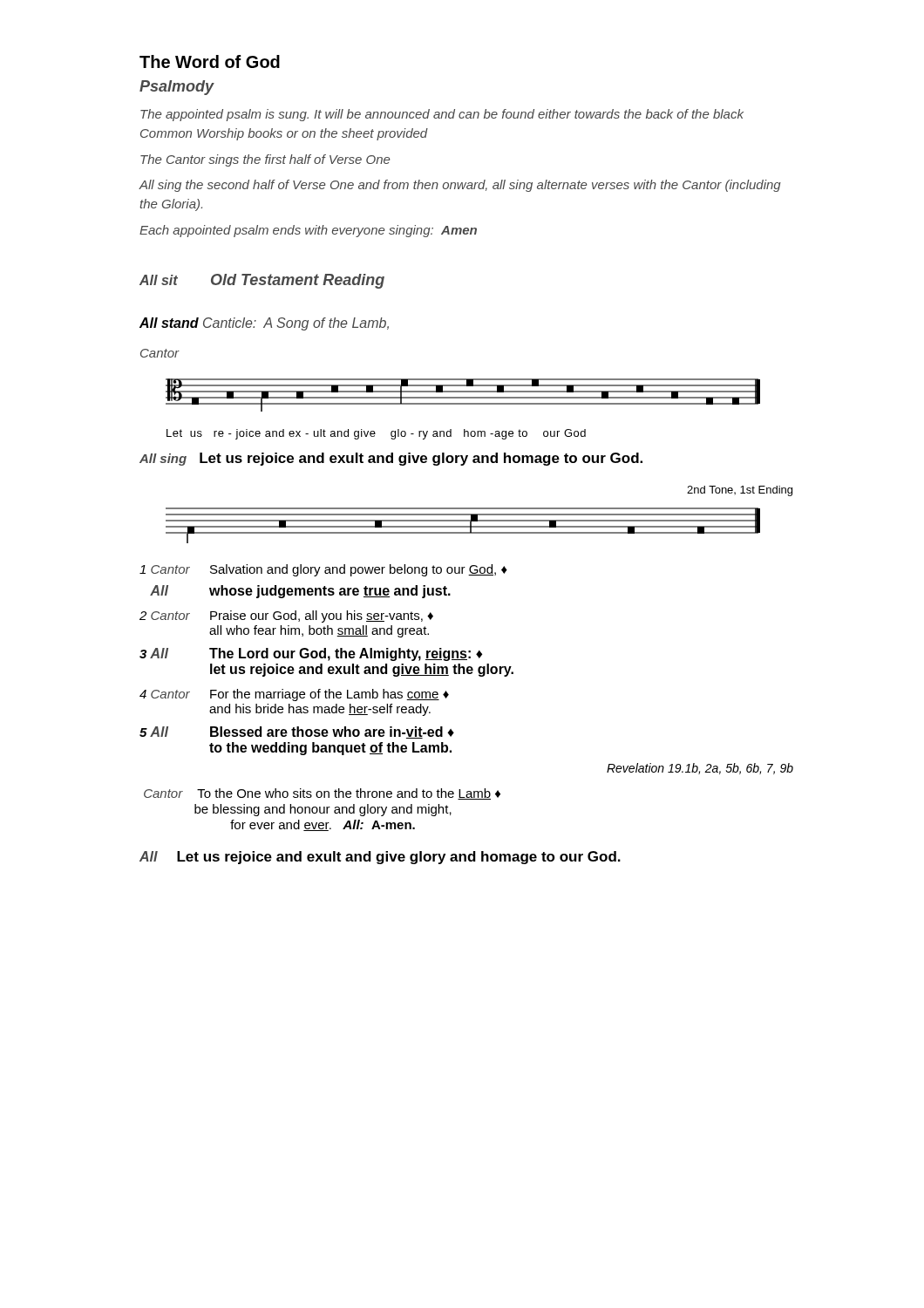Point to the block beginning "3 All The Lord our God, the Almighty,"
The width and height of the screenshot is (924, 1308).
(466, 661)
